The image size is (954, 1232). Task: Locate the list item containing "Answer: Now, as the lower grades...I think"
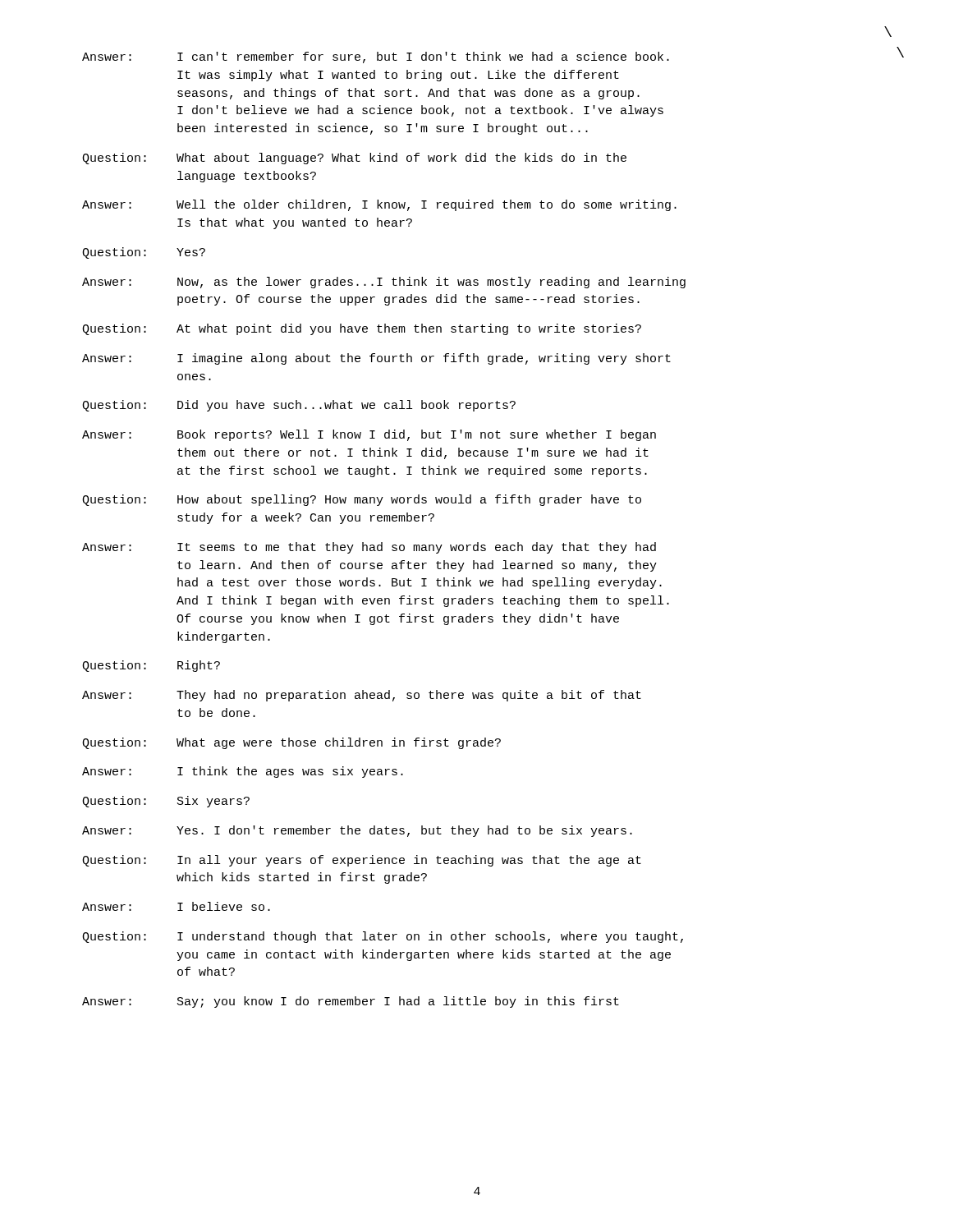pos(485,292)
